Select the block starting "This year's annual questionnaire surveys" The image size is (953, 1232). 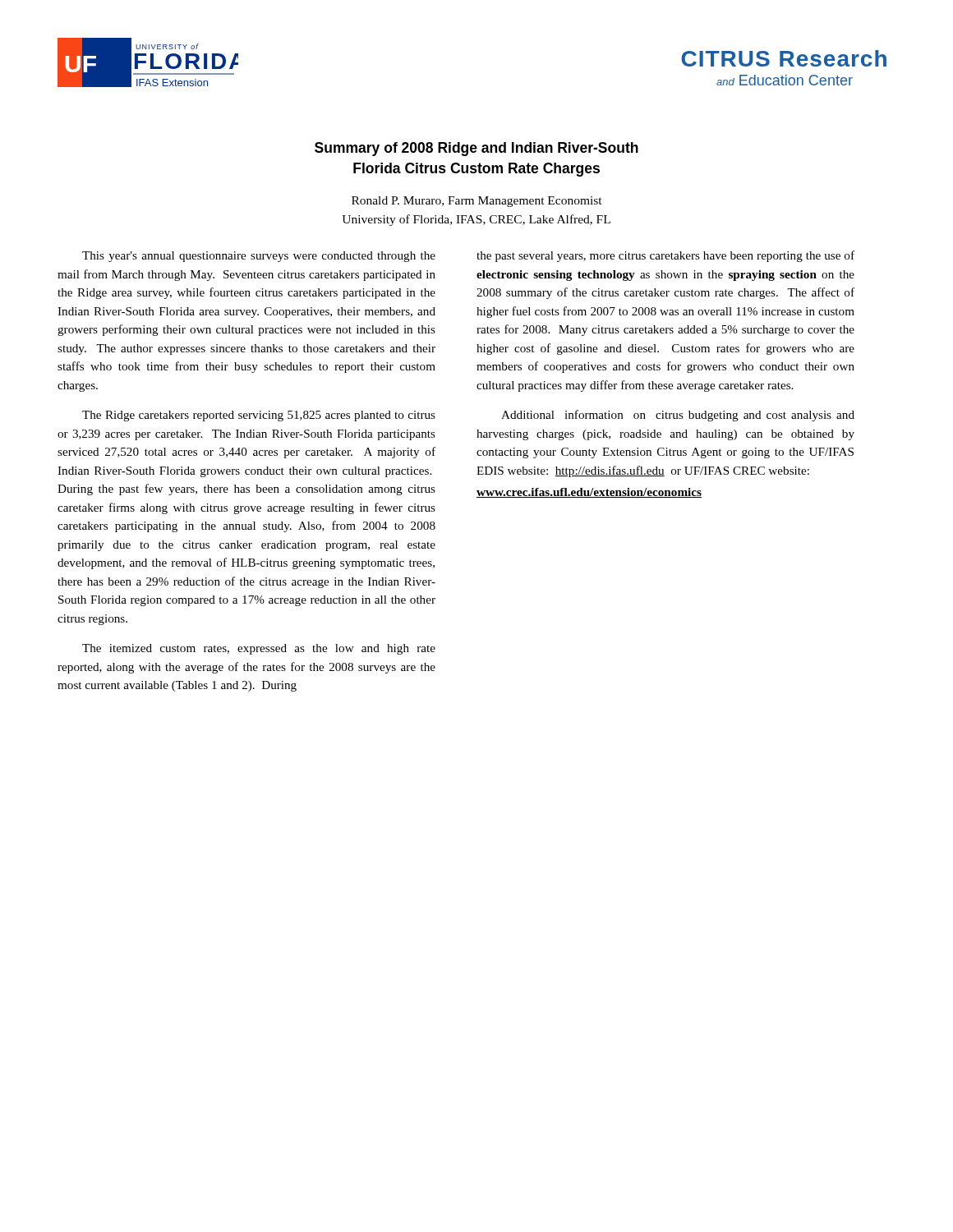point(246,320)
